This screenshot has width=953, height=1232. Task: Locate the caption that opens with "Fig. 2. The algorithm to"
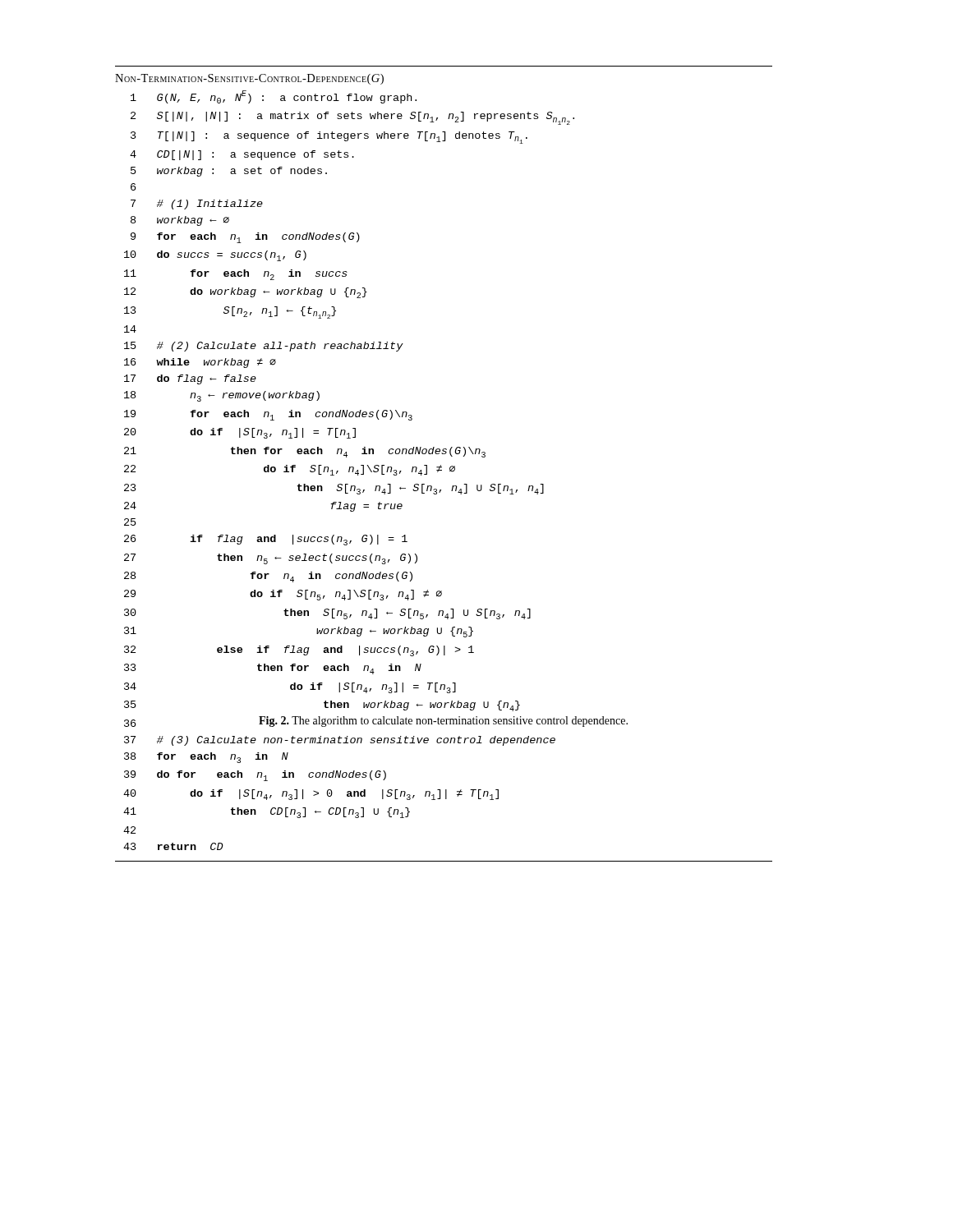(x=444, y=721)
